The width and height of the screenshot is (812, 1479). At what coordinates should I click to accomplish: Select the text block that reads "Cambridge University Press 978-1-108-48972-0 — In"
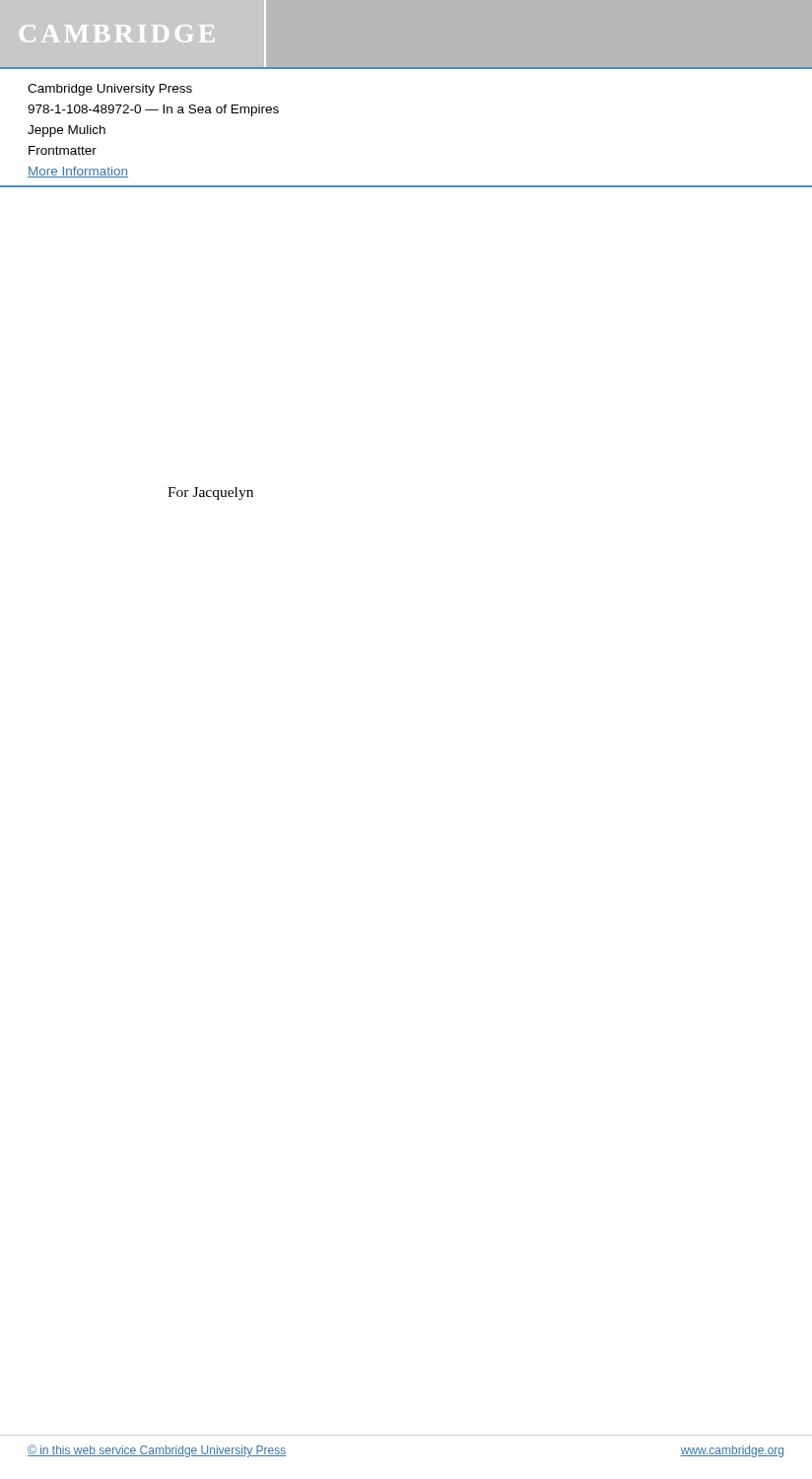coord(110,90)
